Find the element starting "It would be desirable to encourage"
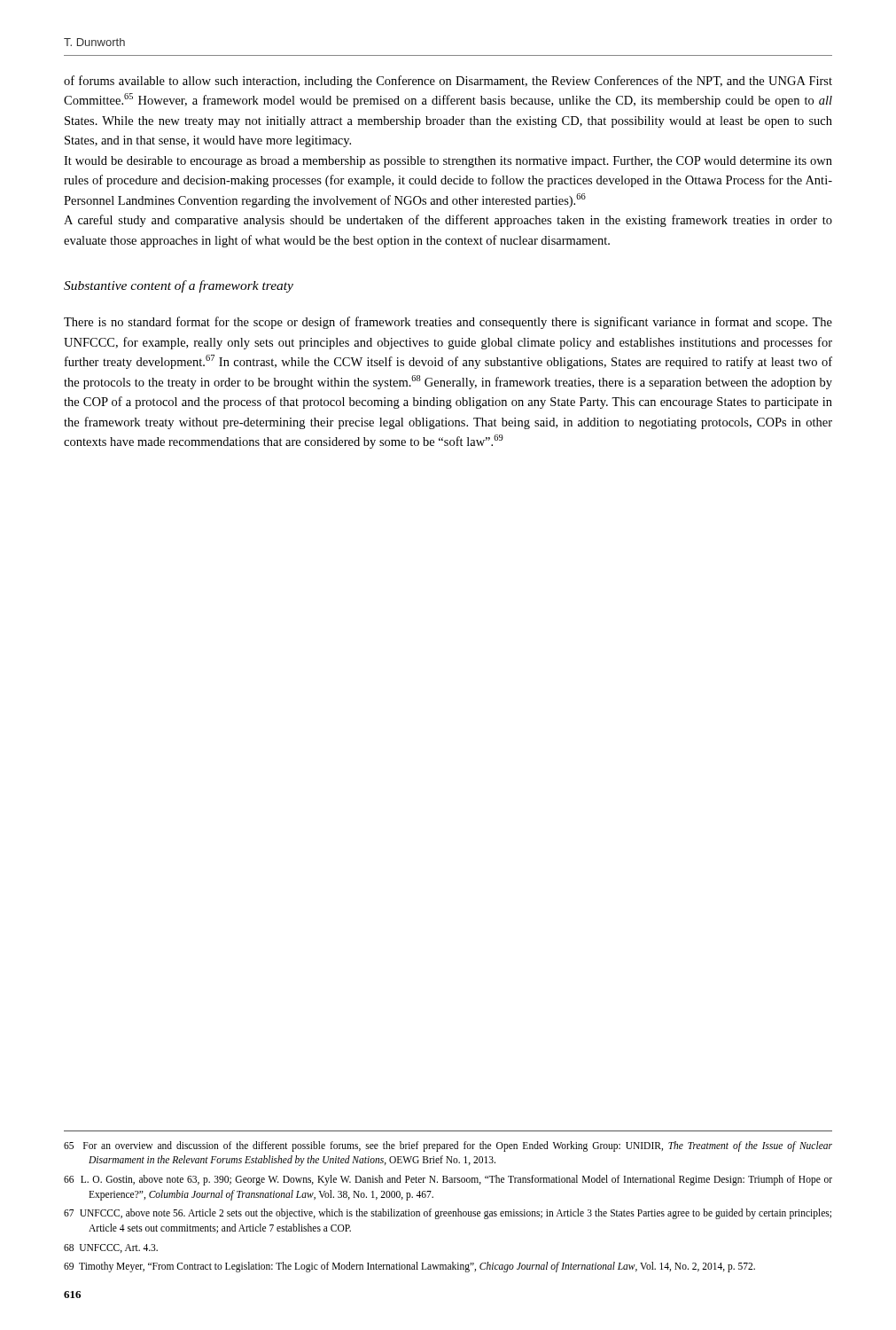 coord(448,180)
